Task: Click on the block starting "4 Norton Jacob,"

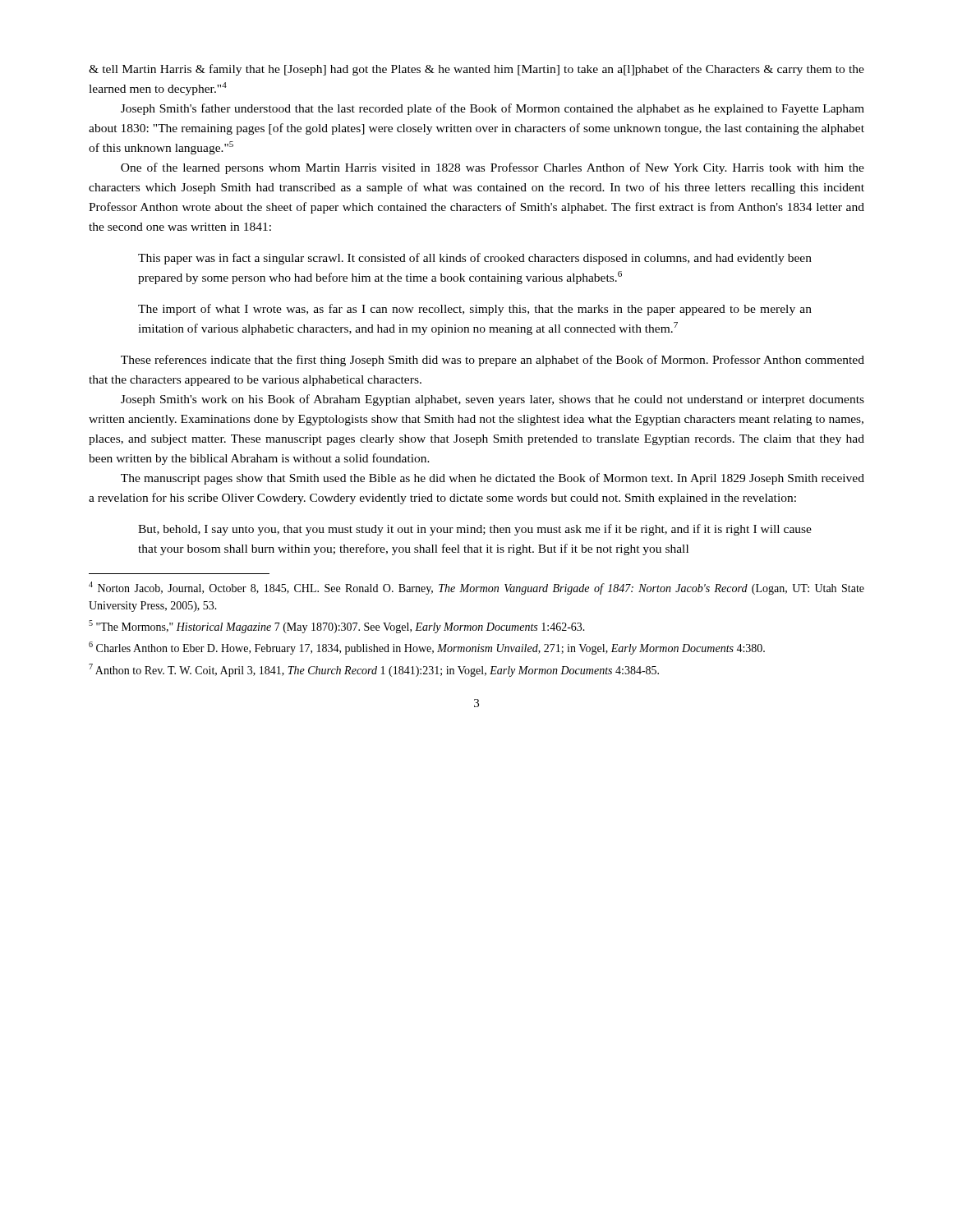Action: [x=476, y=596]
